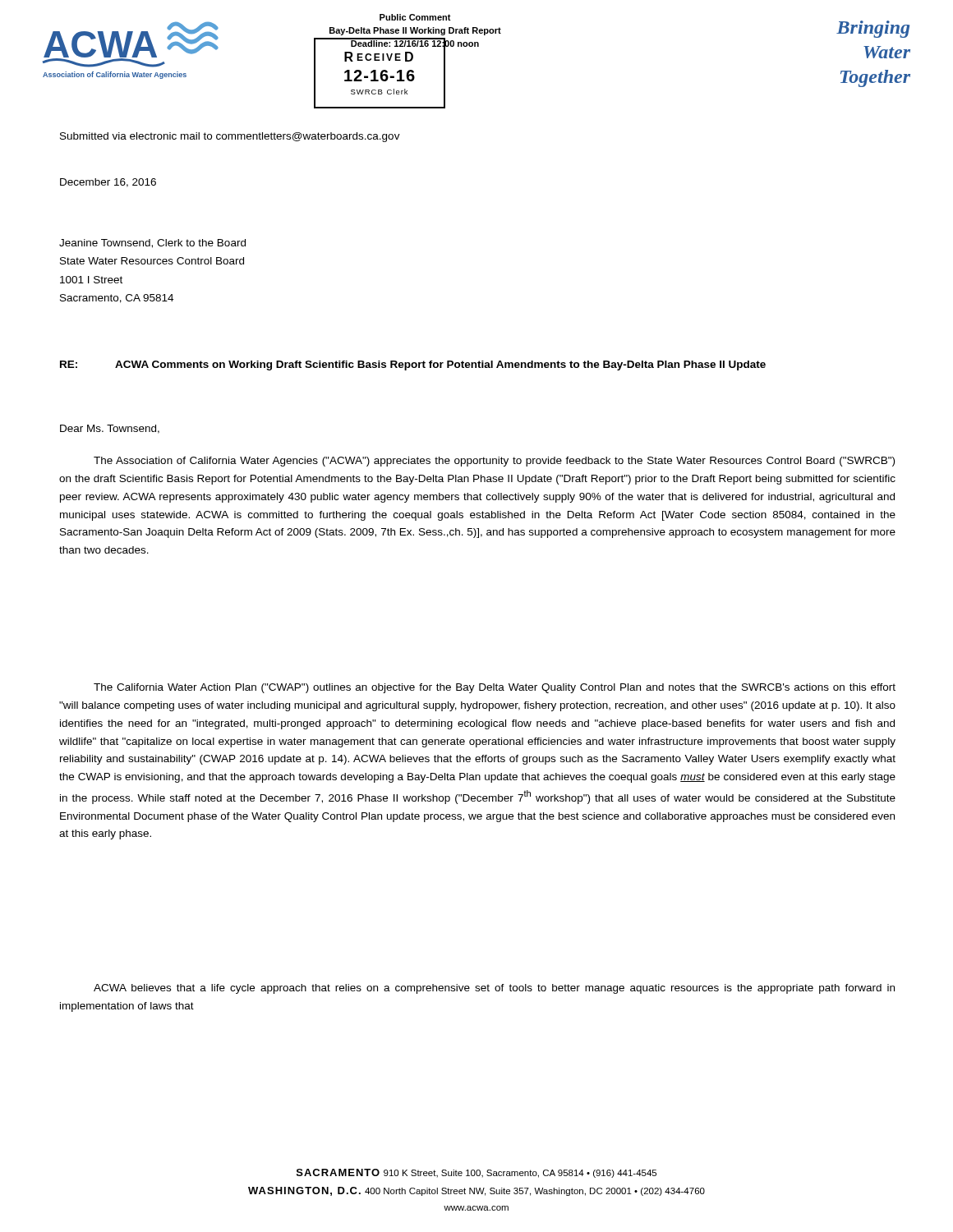Select the text that says "December 16, 2016"
This screenshot has height=1232, width=953.
coord(108,182)
